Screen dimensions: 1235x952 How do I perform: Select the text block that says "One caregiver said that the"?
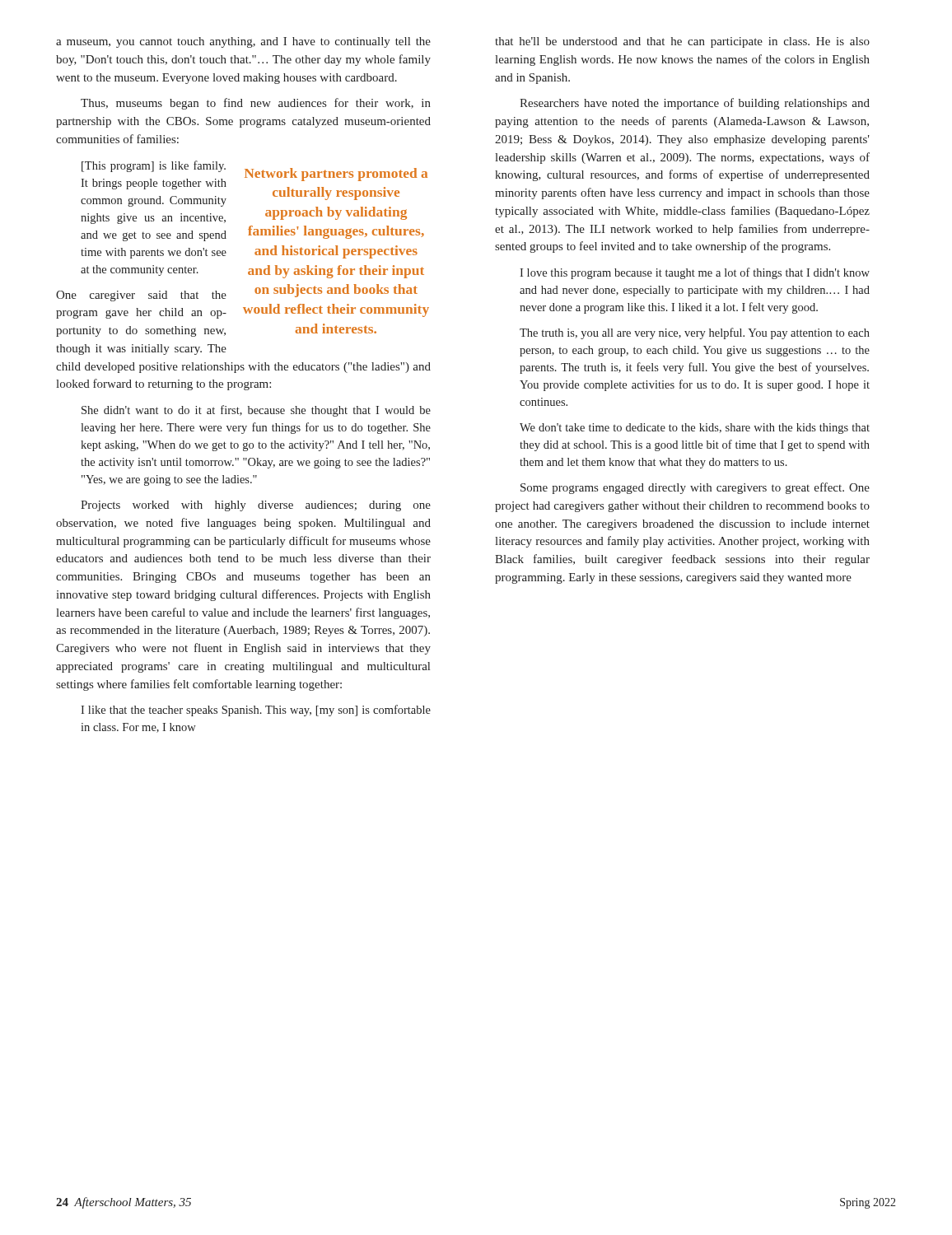[160, 294]
